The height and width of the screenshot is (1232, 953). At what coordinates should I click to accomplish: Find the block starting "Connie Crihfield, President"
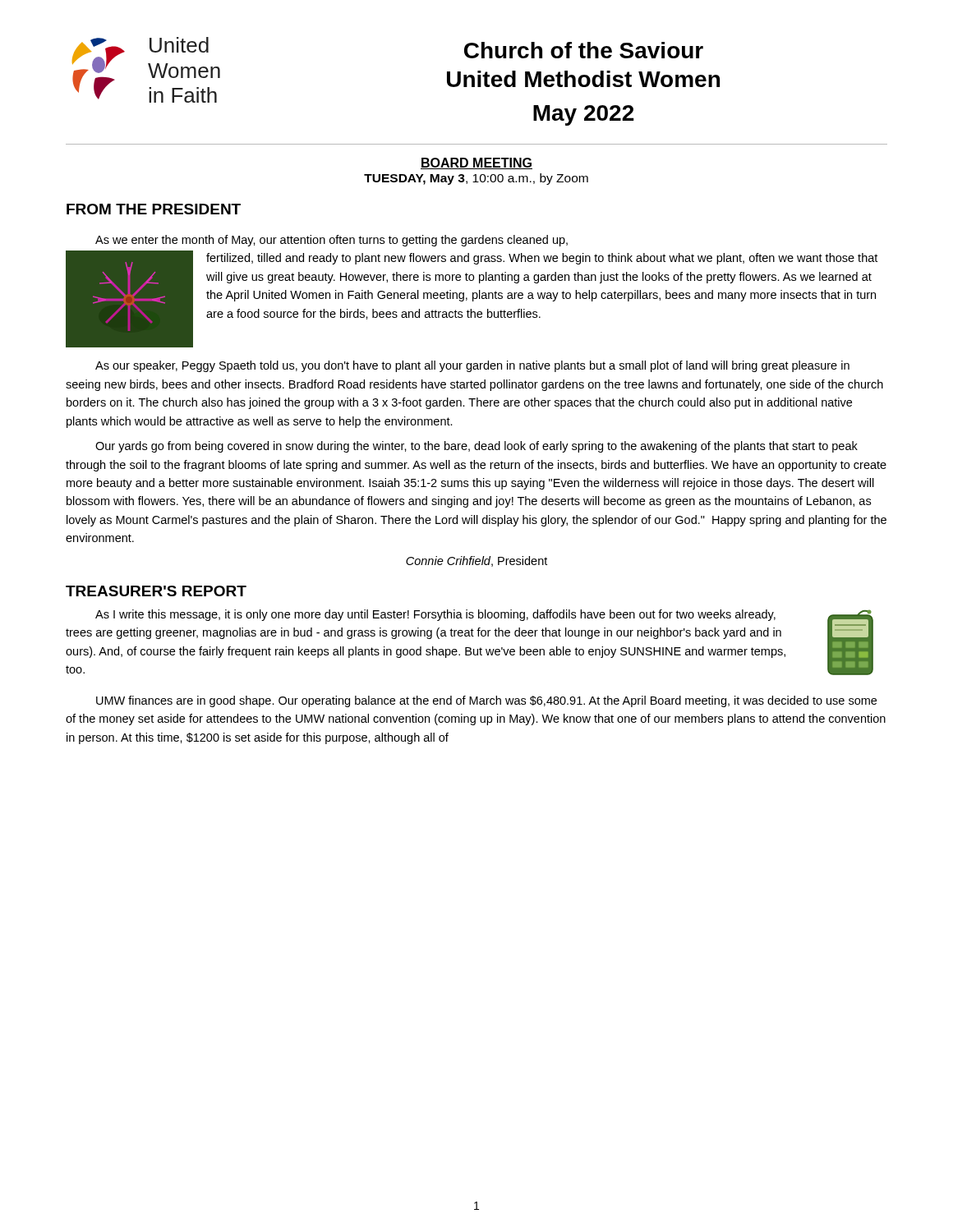point(476,561)
